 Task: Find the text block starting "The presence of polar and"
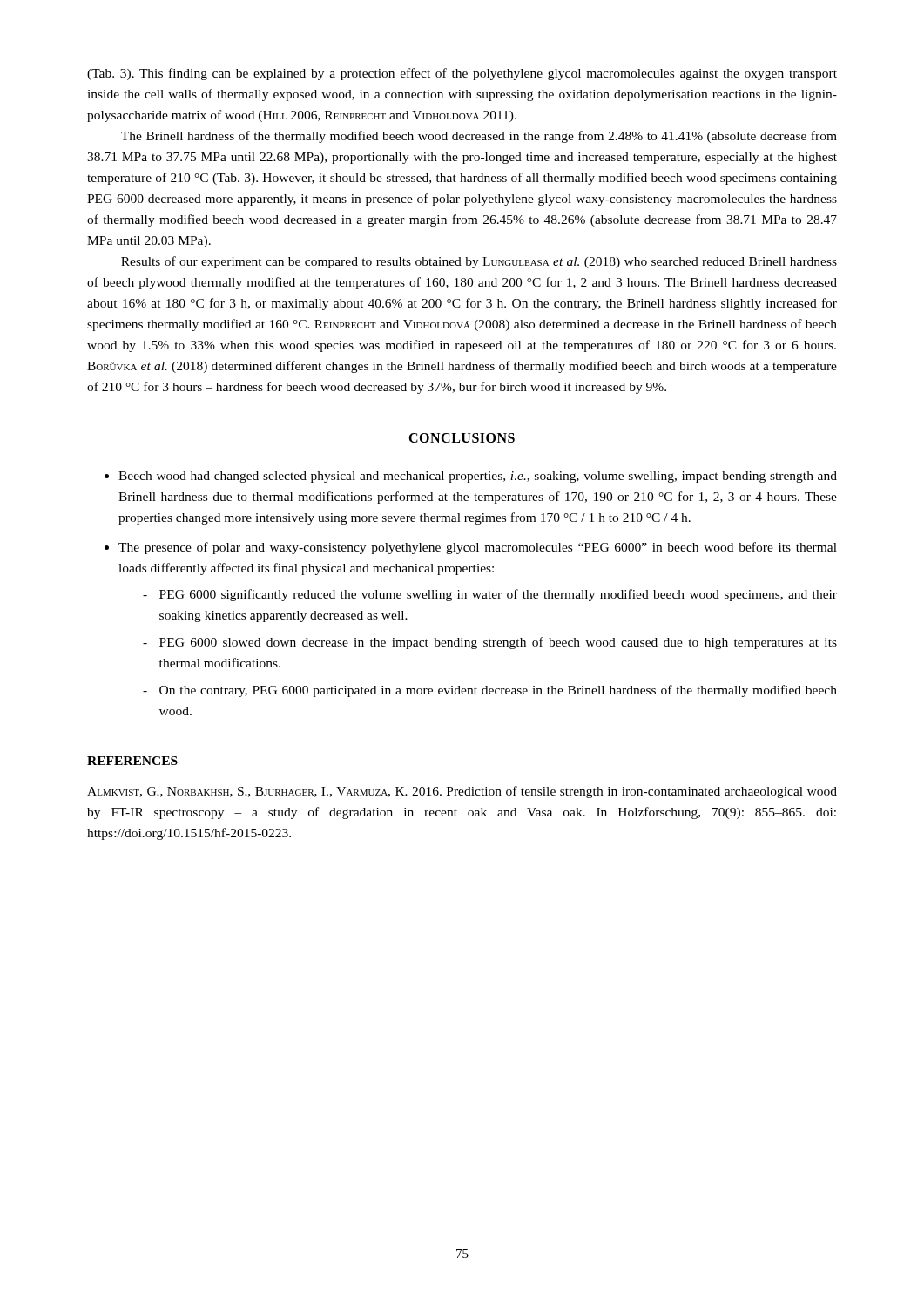pyautogui.click(x=478, y=629)
